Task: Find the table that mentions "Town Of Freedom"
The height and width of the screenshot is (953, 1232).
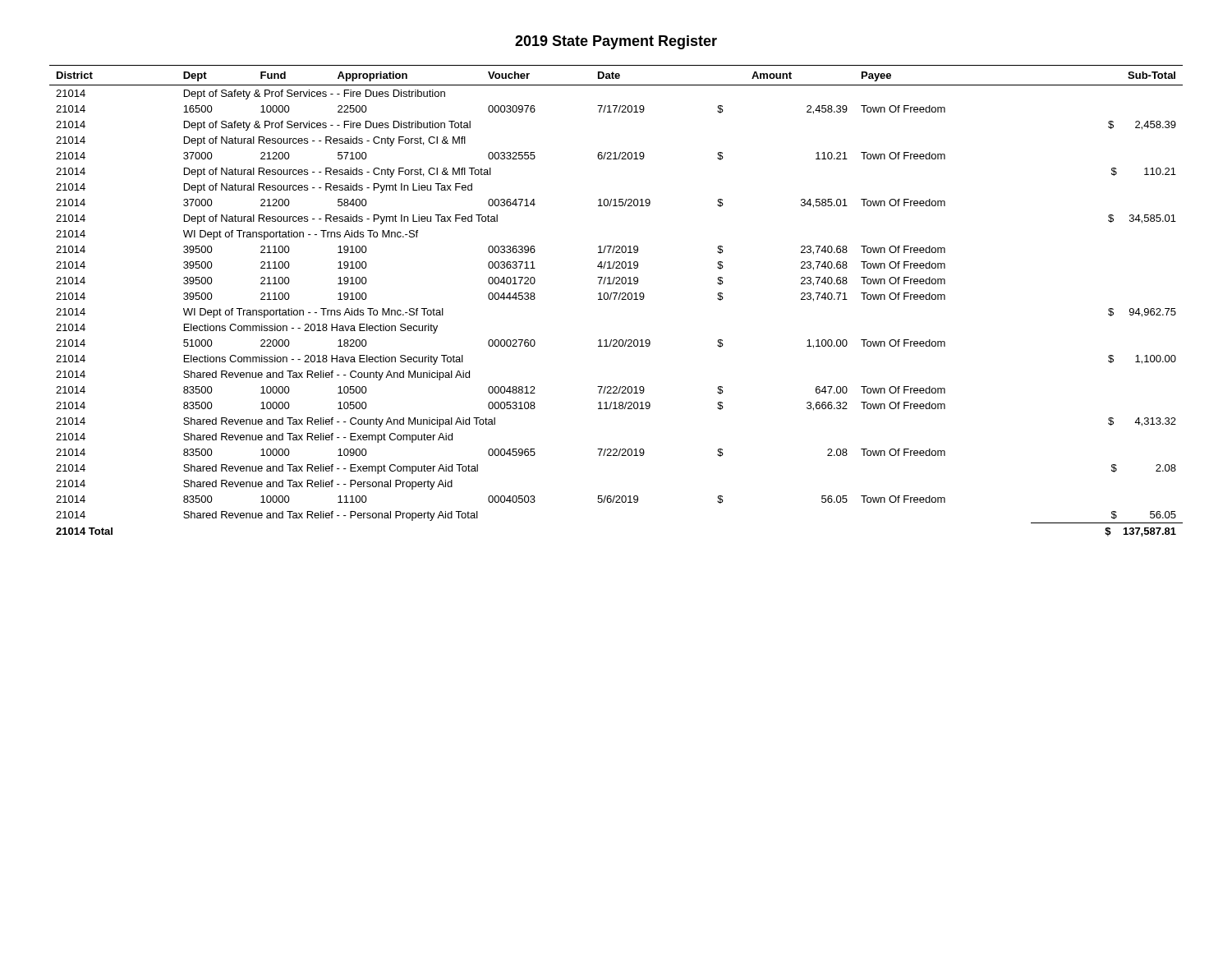Action: (x=616, y=302)
